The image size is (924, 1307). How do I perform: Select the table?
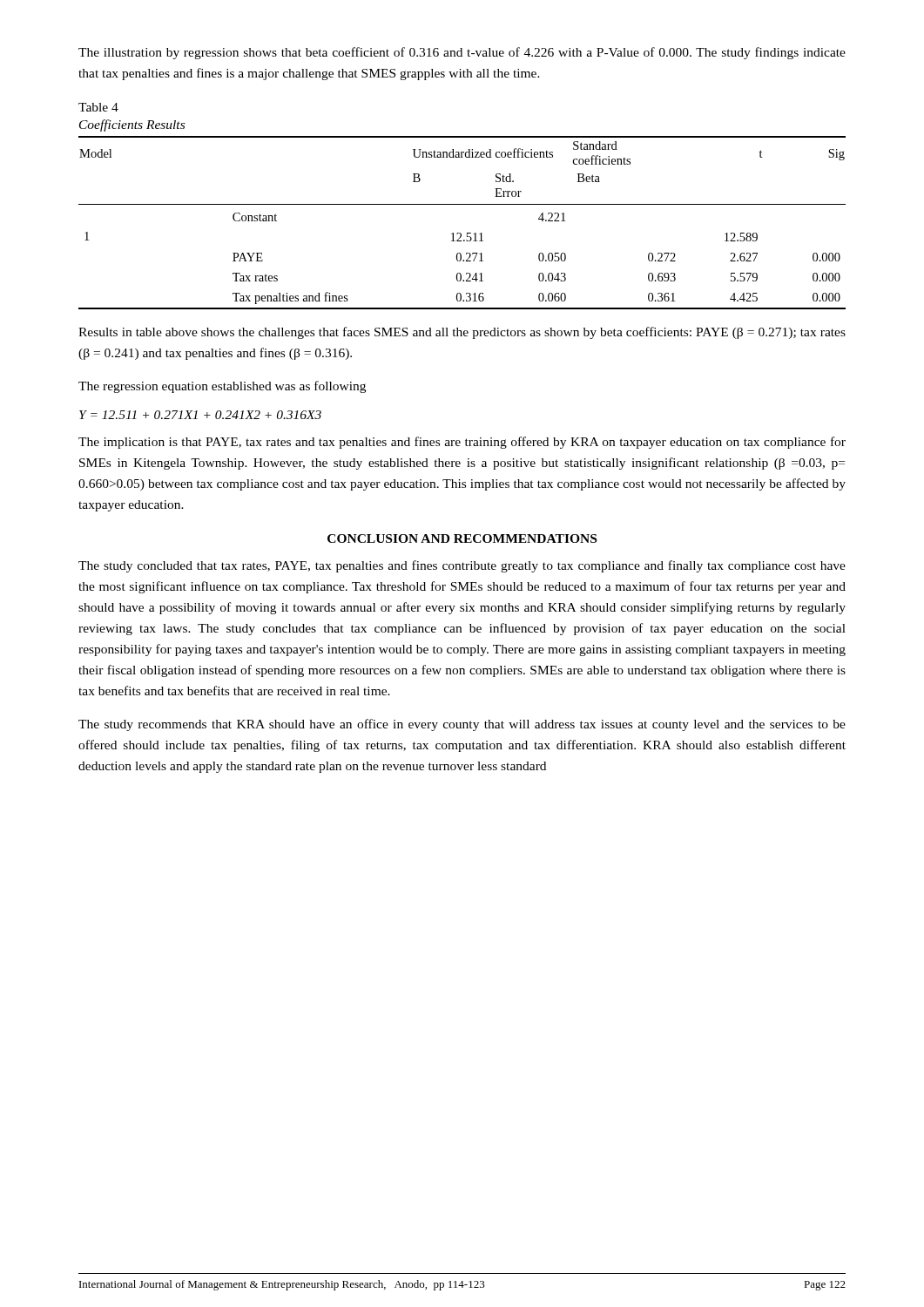pos(462,223)
